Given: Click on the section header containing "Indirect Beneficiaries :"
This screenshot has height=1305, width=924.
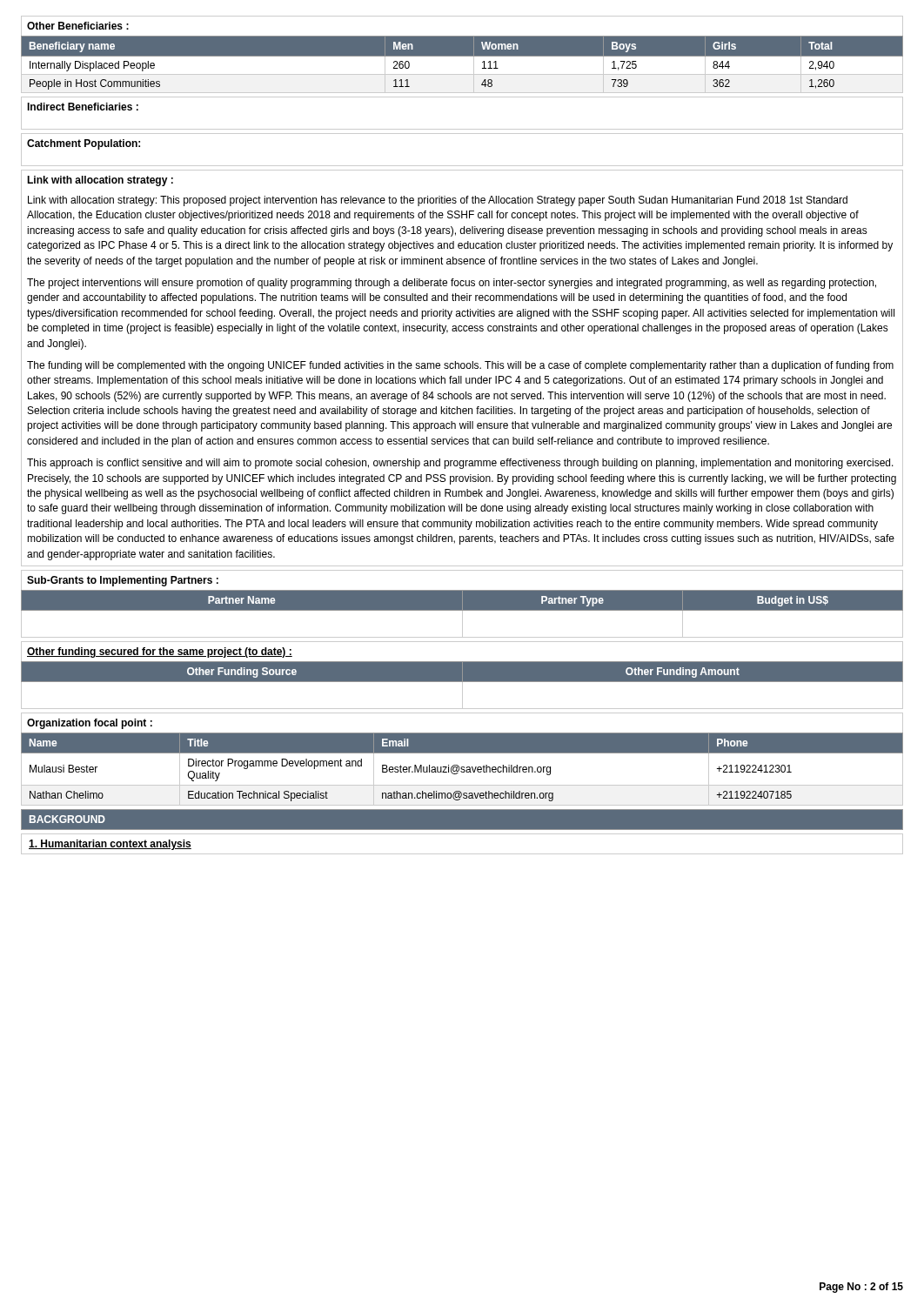Looking at the screenshot, I should 462,113.
